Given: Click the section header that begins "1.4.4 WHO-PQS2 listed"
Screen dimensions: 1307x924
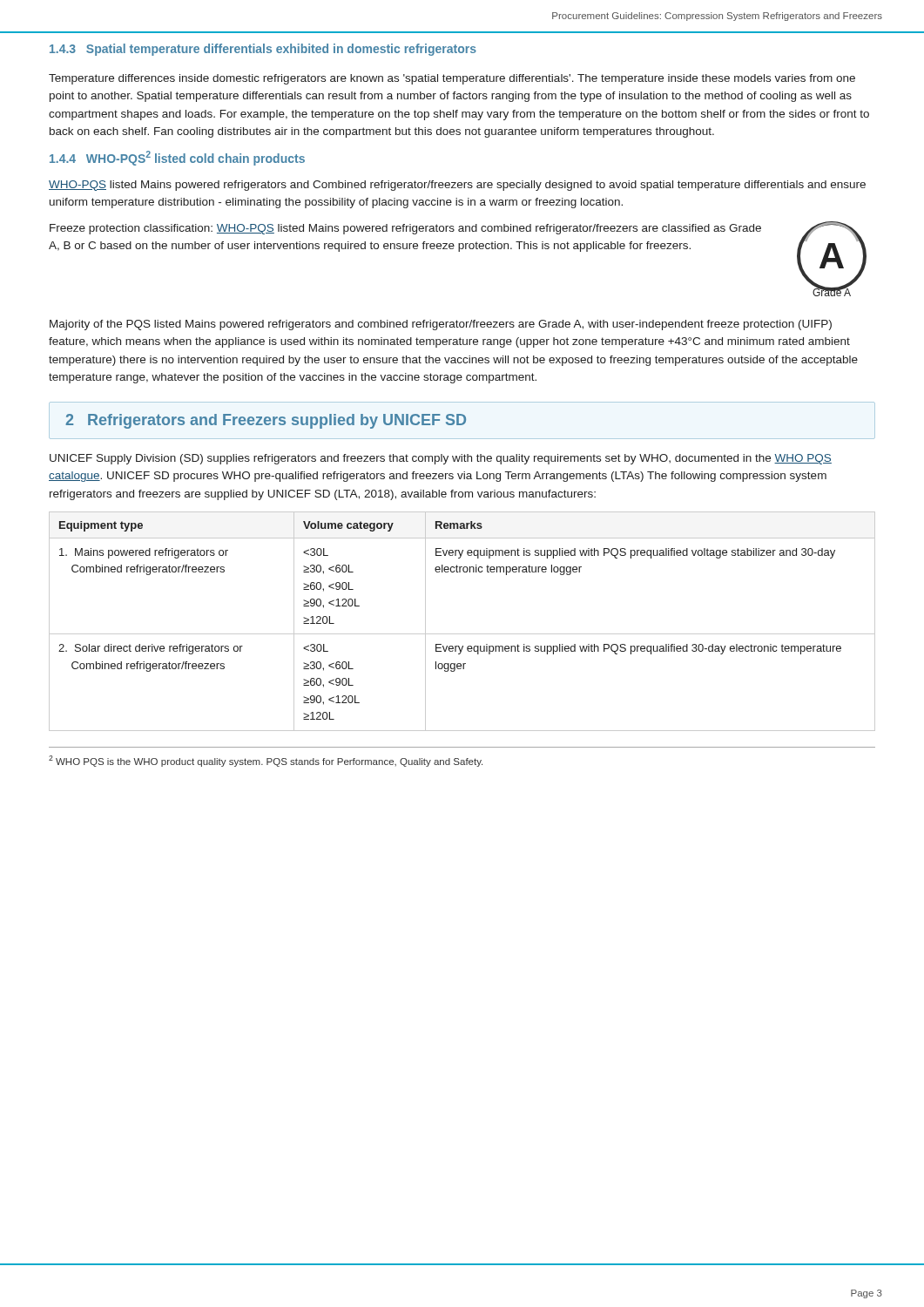Looking at the screenshot, I should [x=177, y=157].
